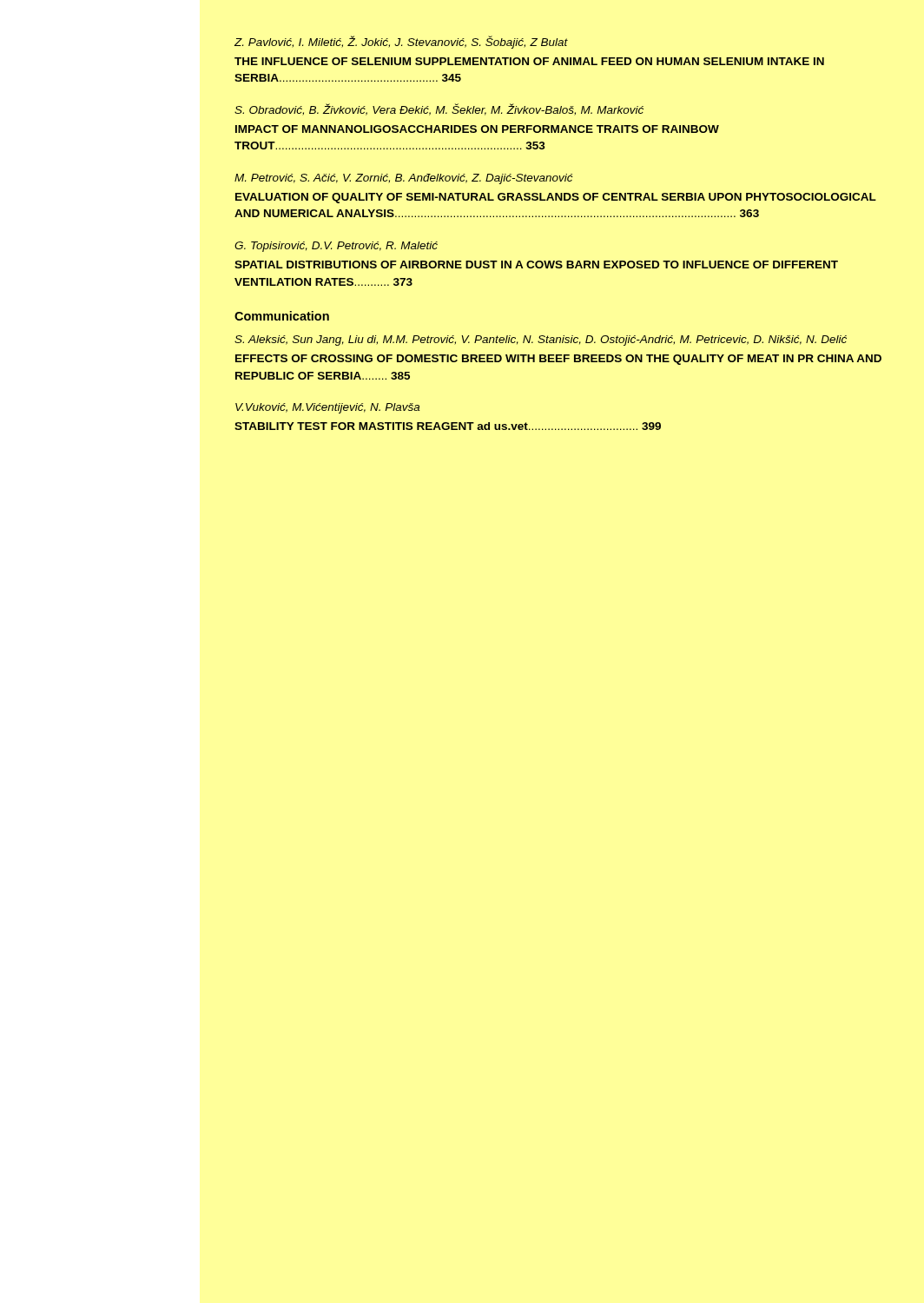Locate the text starting "S. Obradović, B. Živković, Vera Đekić, M. Šekler,"
Screen dimensions: 1303x924
562,129
